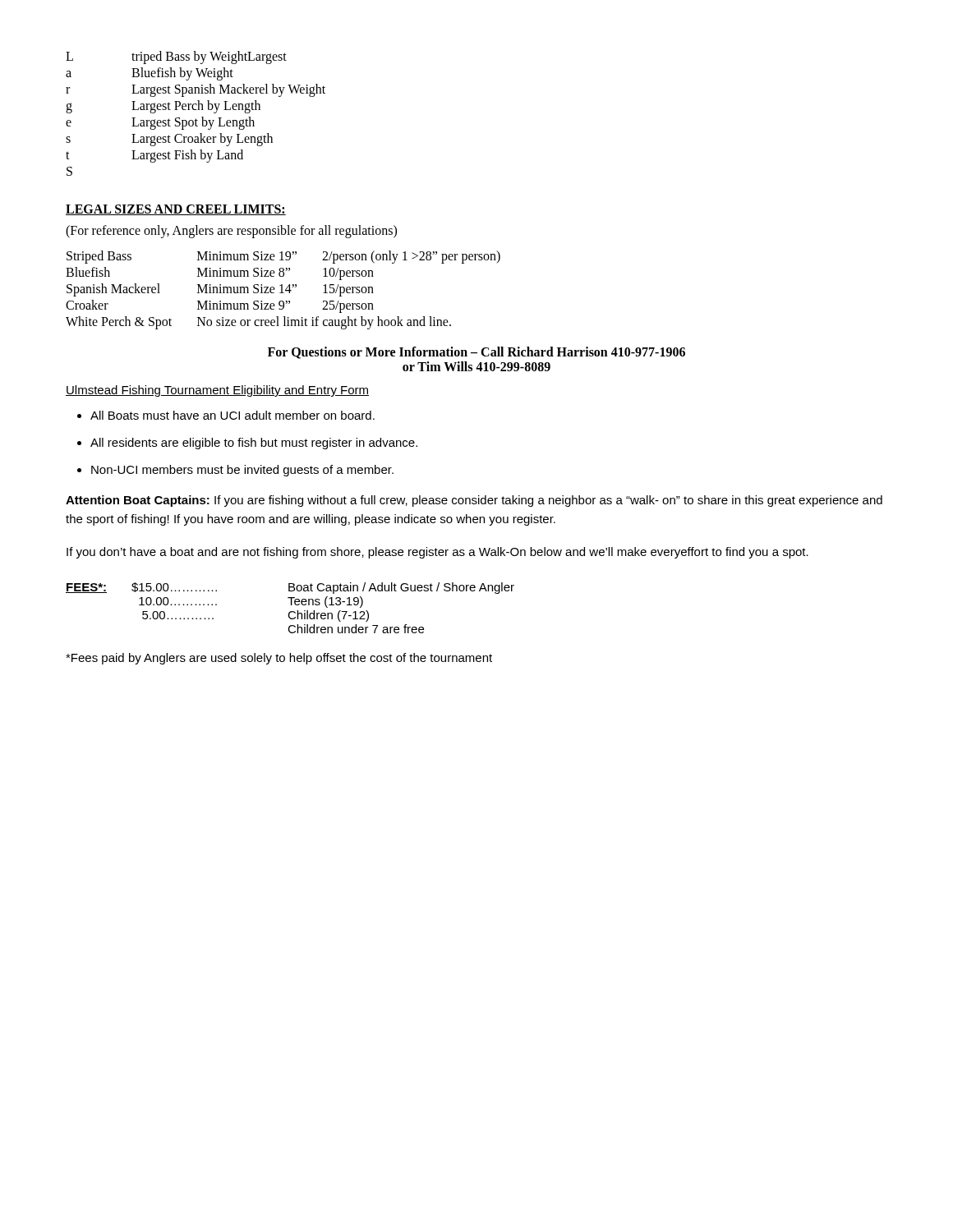The width and height of the screenshot is (953, 1232).
Task: Select the list item that reads "s Largest Croaker"
Action: (x=169, y=139)
